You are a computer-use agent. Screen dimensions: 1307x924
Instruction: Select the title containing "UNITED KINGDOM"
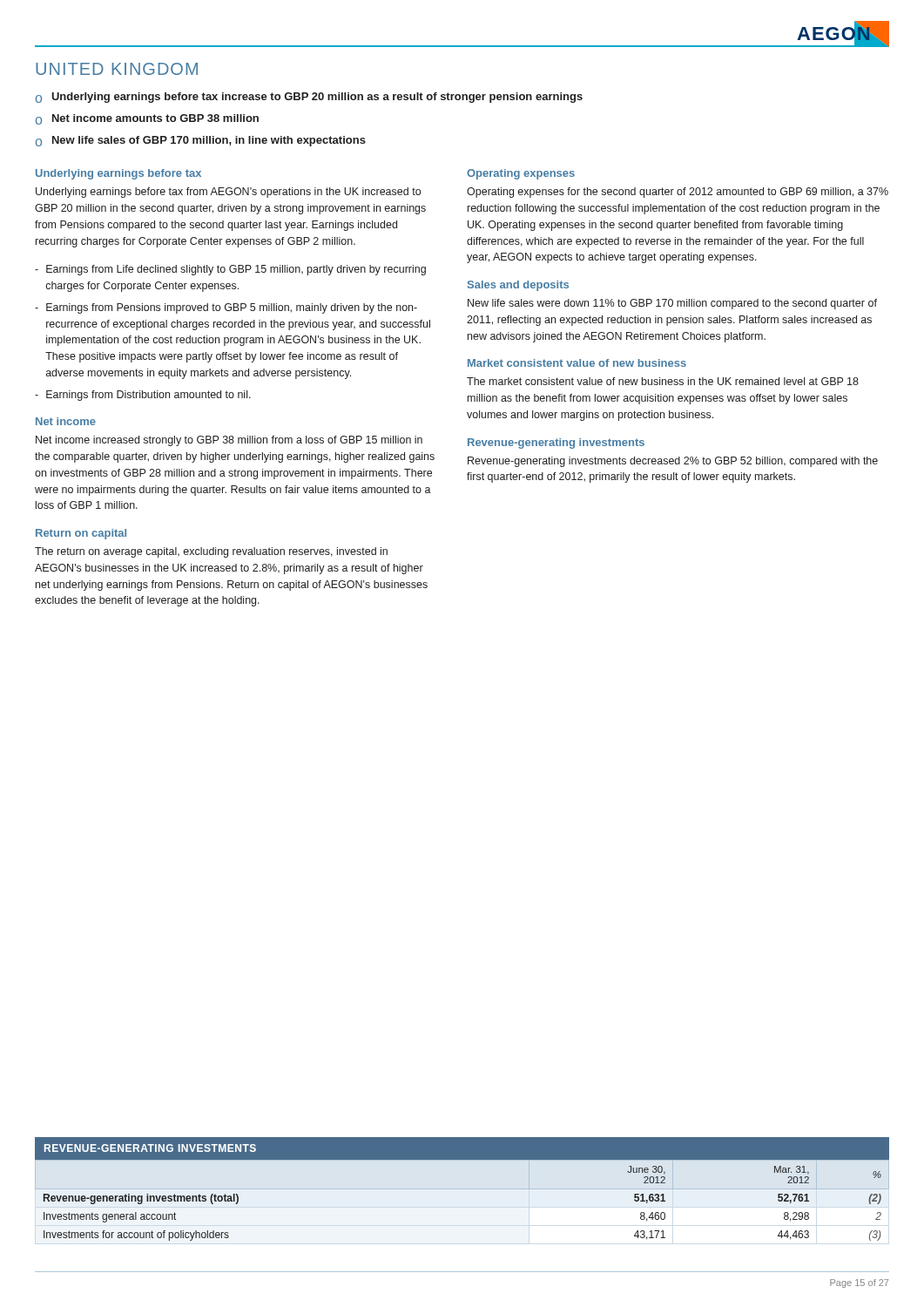pos(117,69)
